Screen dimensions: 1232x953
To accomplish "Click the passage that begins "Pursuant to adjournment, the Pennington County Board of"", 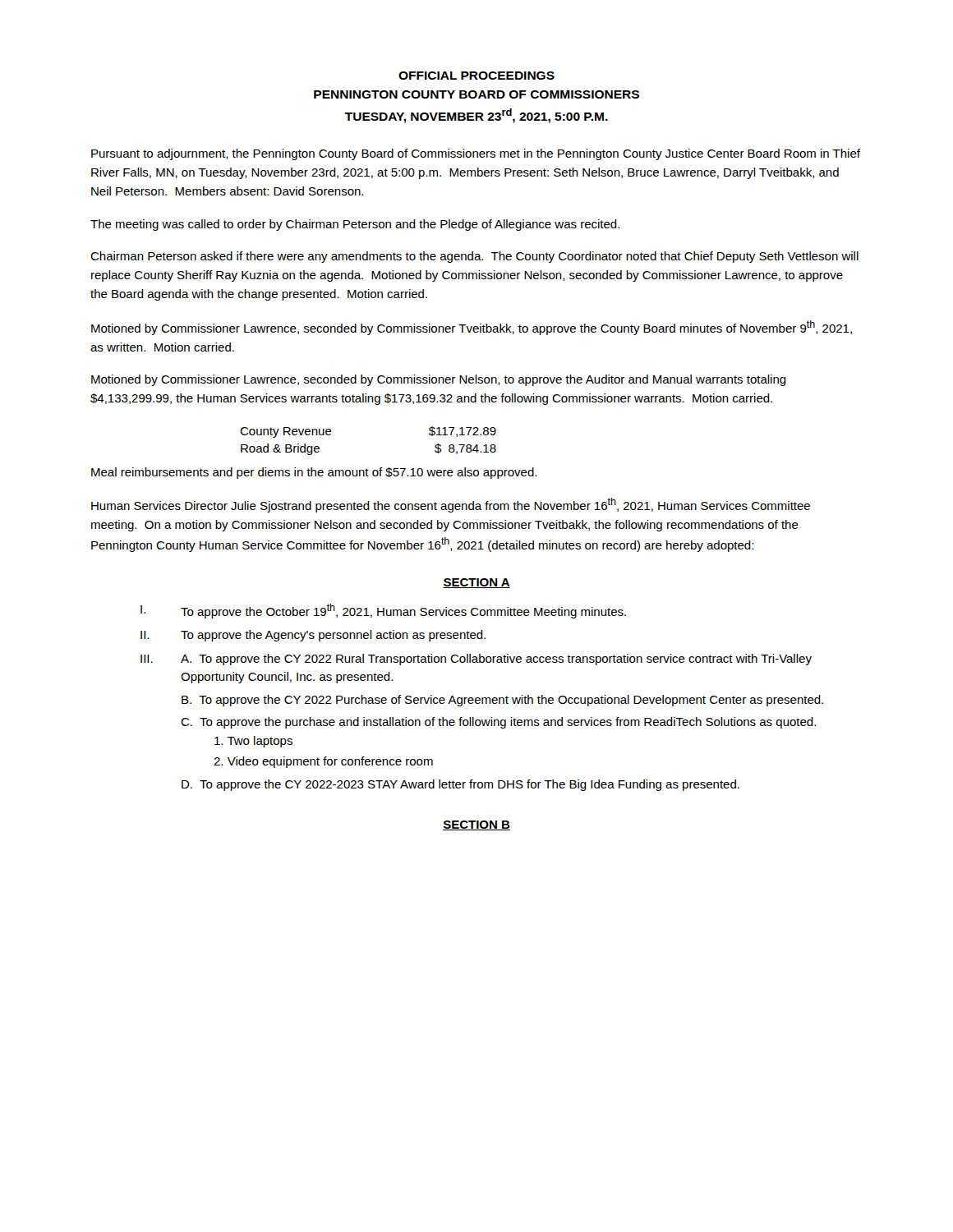I will (475, 172).
